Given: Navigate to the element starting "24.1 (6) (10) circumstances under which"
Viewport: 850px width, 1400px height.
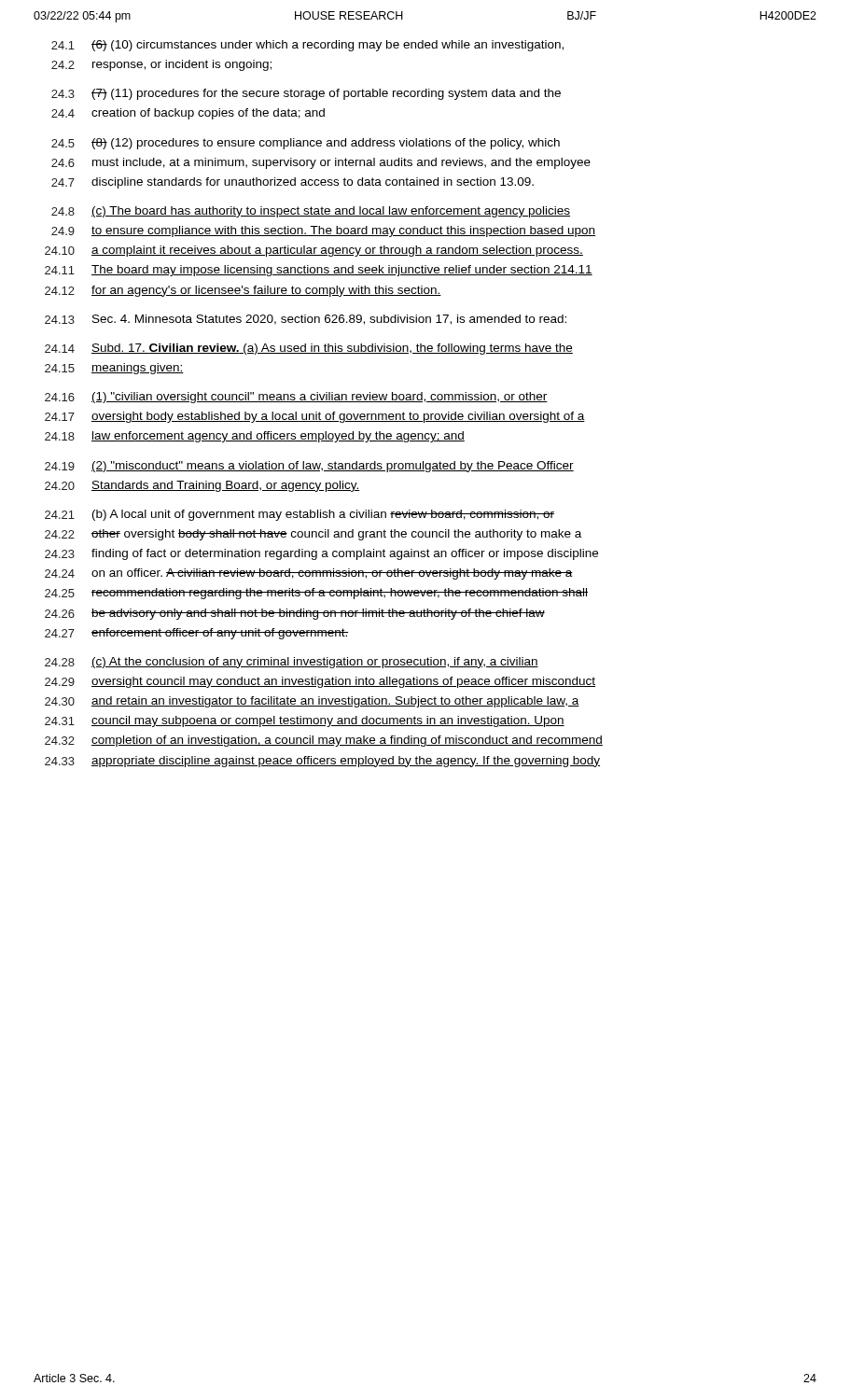Looking at the screenshot, I should coord(425,55).
